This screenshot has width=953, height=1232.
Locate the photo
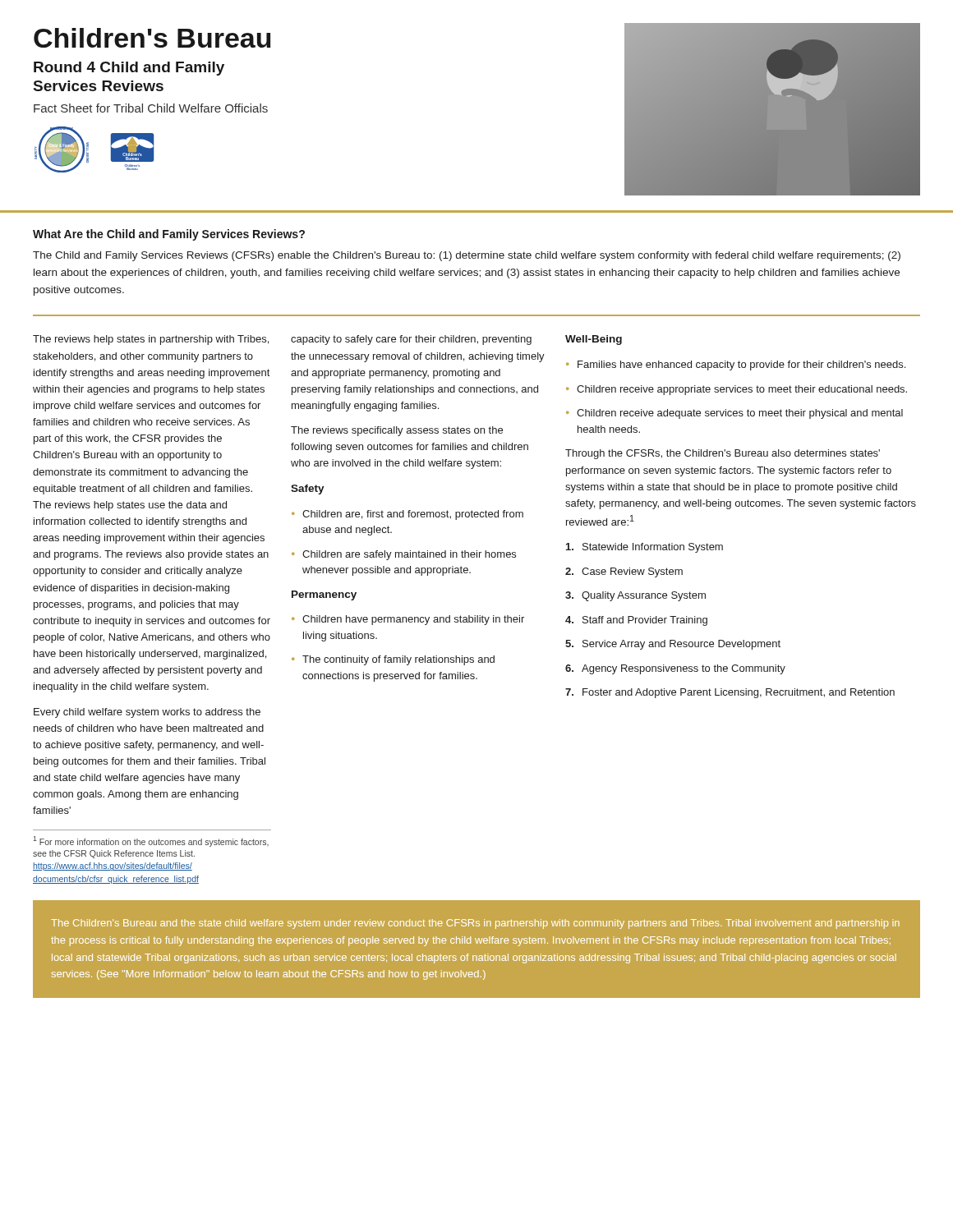(772, 109)
